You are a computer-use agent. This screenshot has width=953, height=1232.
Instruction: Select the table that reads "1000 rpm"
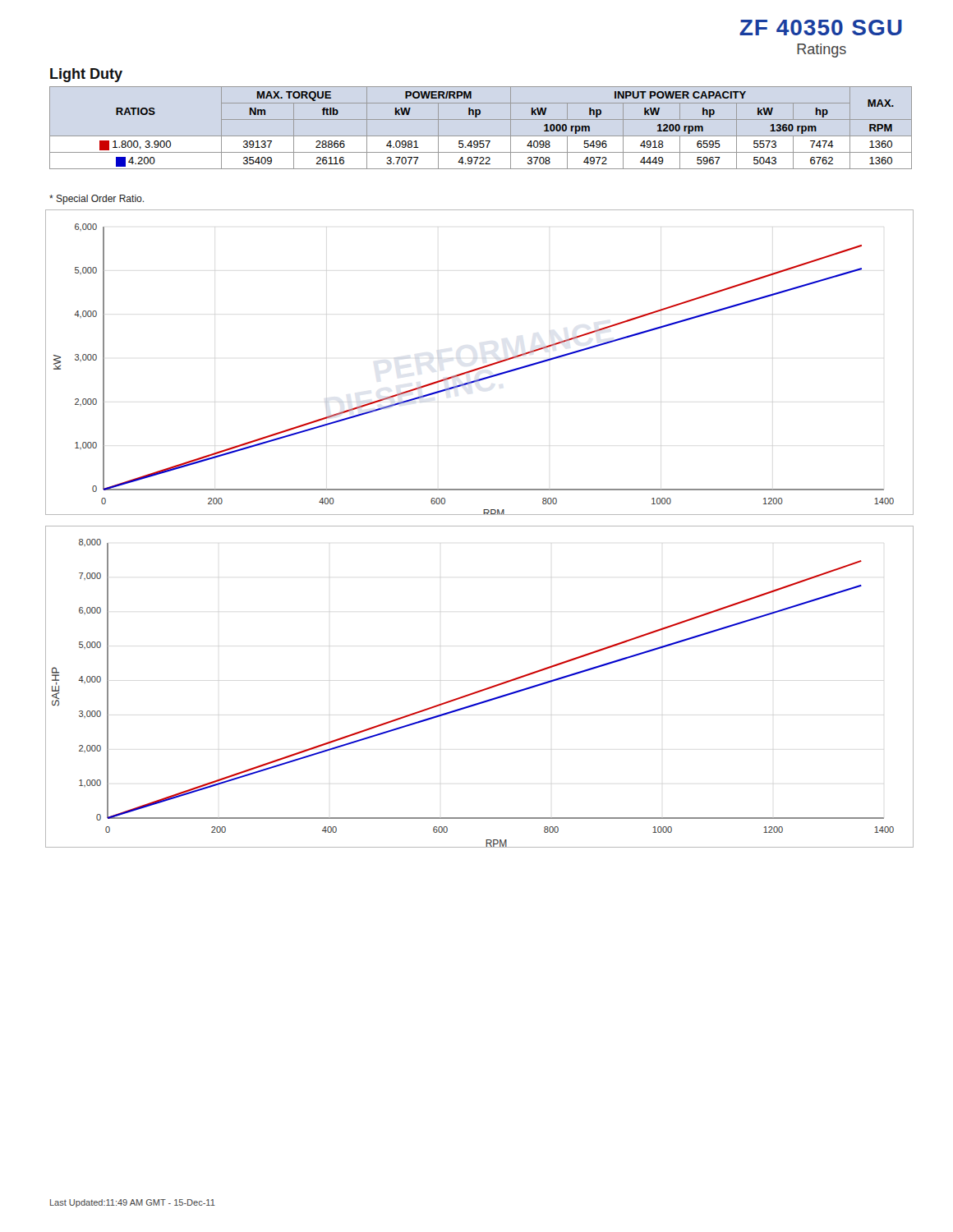pos(481,128)
